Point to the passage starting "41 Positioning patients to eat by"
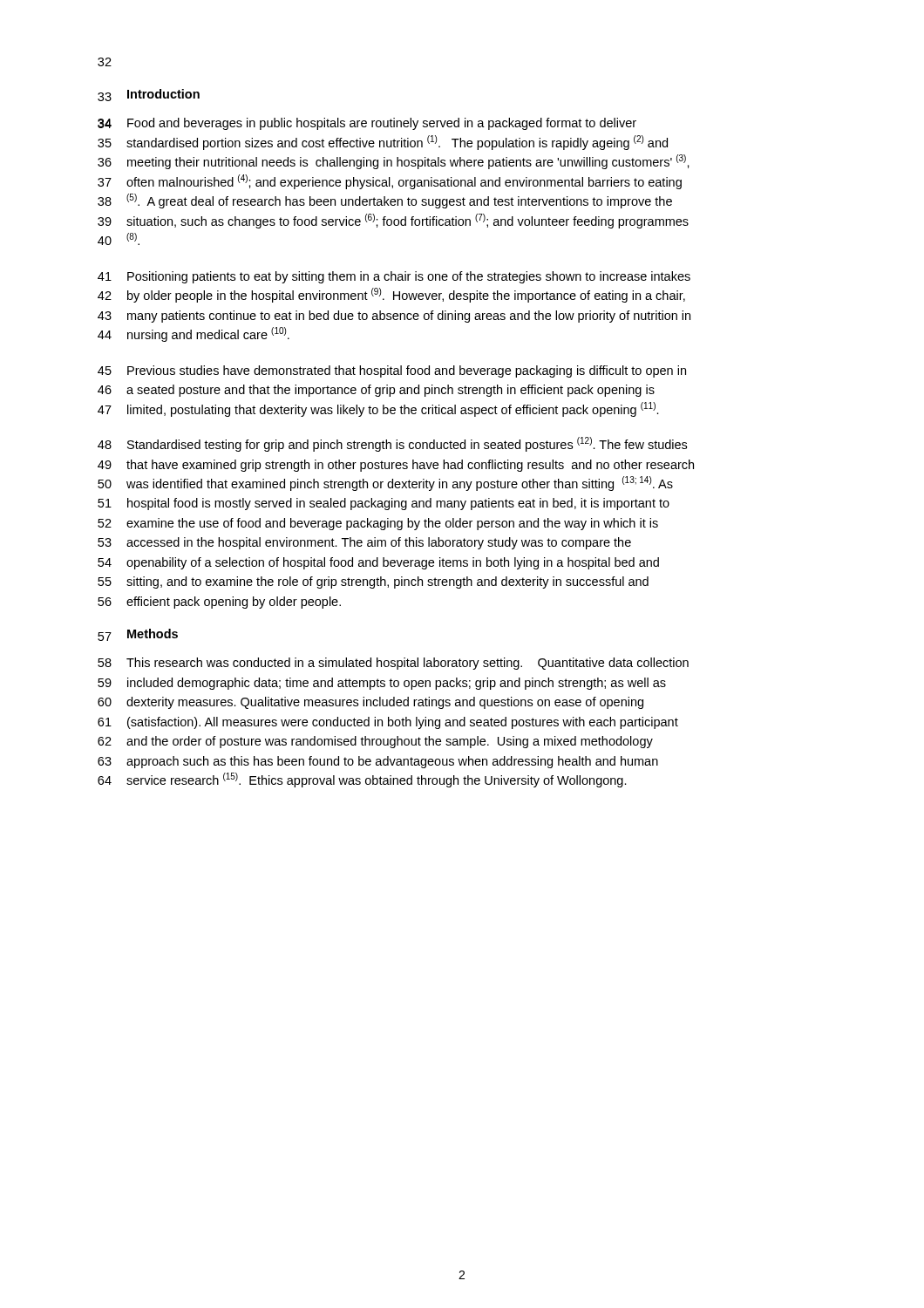924x1308 pixels. coord(486,306)
